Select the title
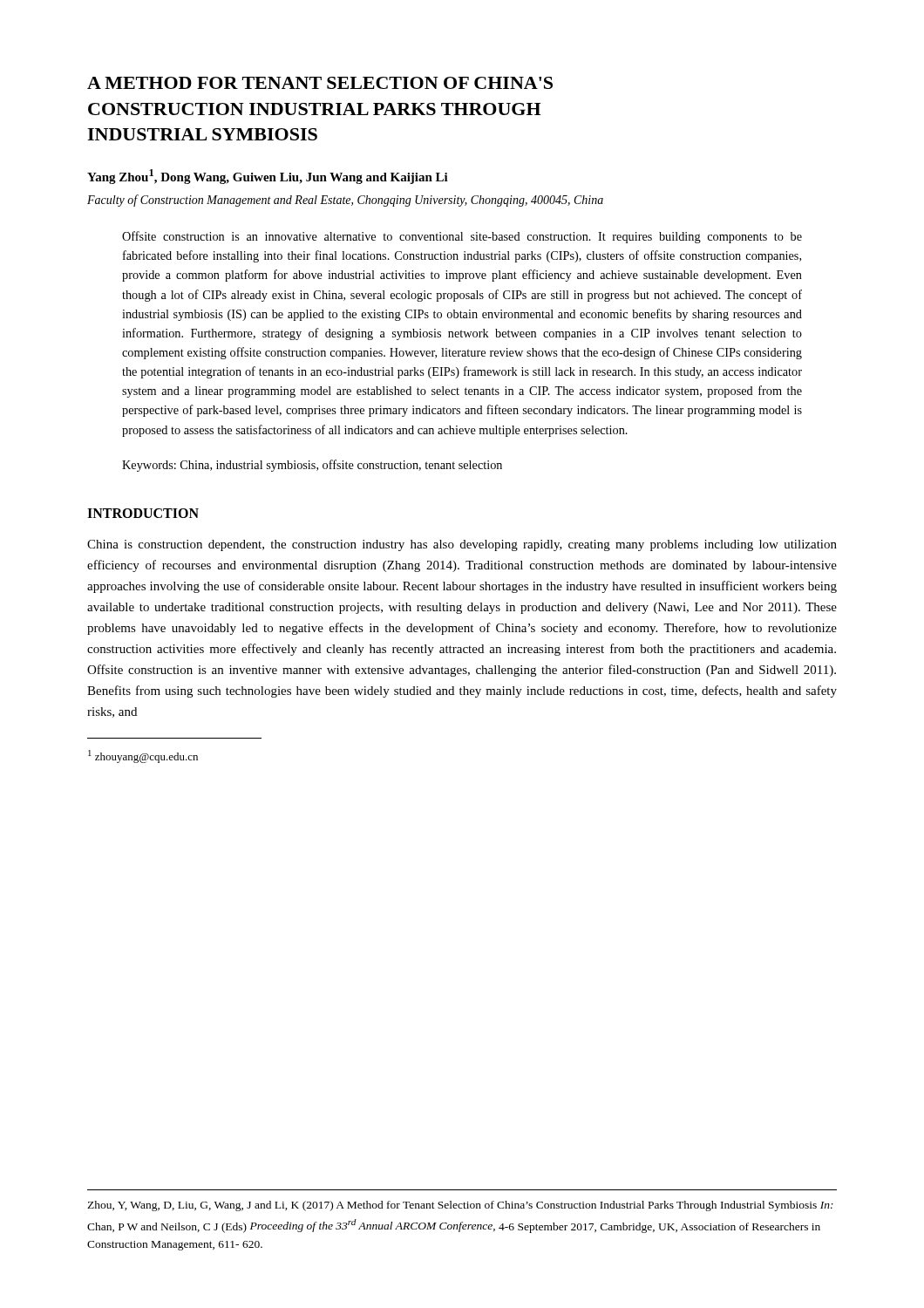924x1308 pixels. point(462,109)
